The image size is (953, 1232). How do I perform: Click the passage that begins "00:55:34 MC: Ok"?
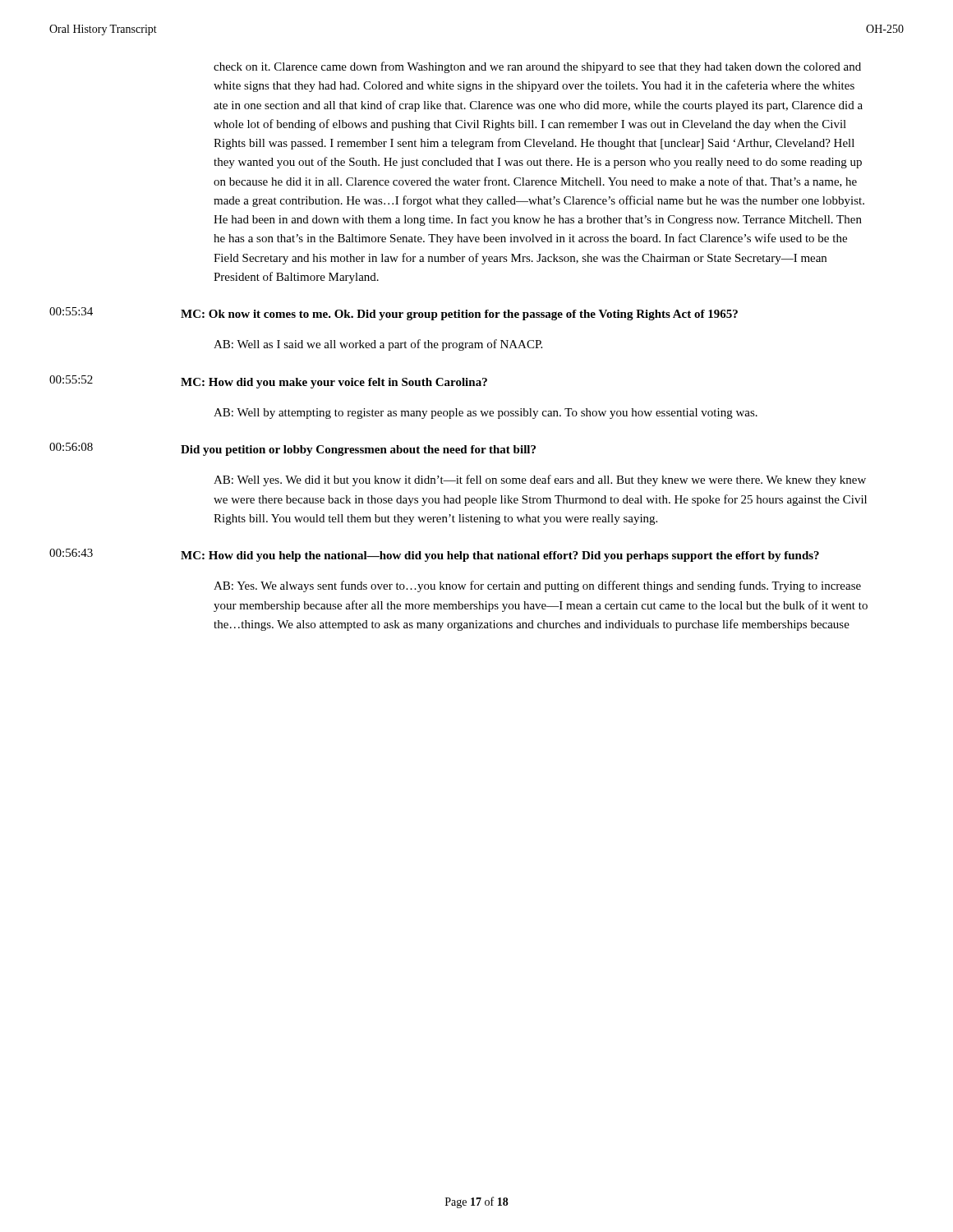pos(460,314)
